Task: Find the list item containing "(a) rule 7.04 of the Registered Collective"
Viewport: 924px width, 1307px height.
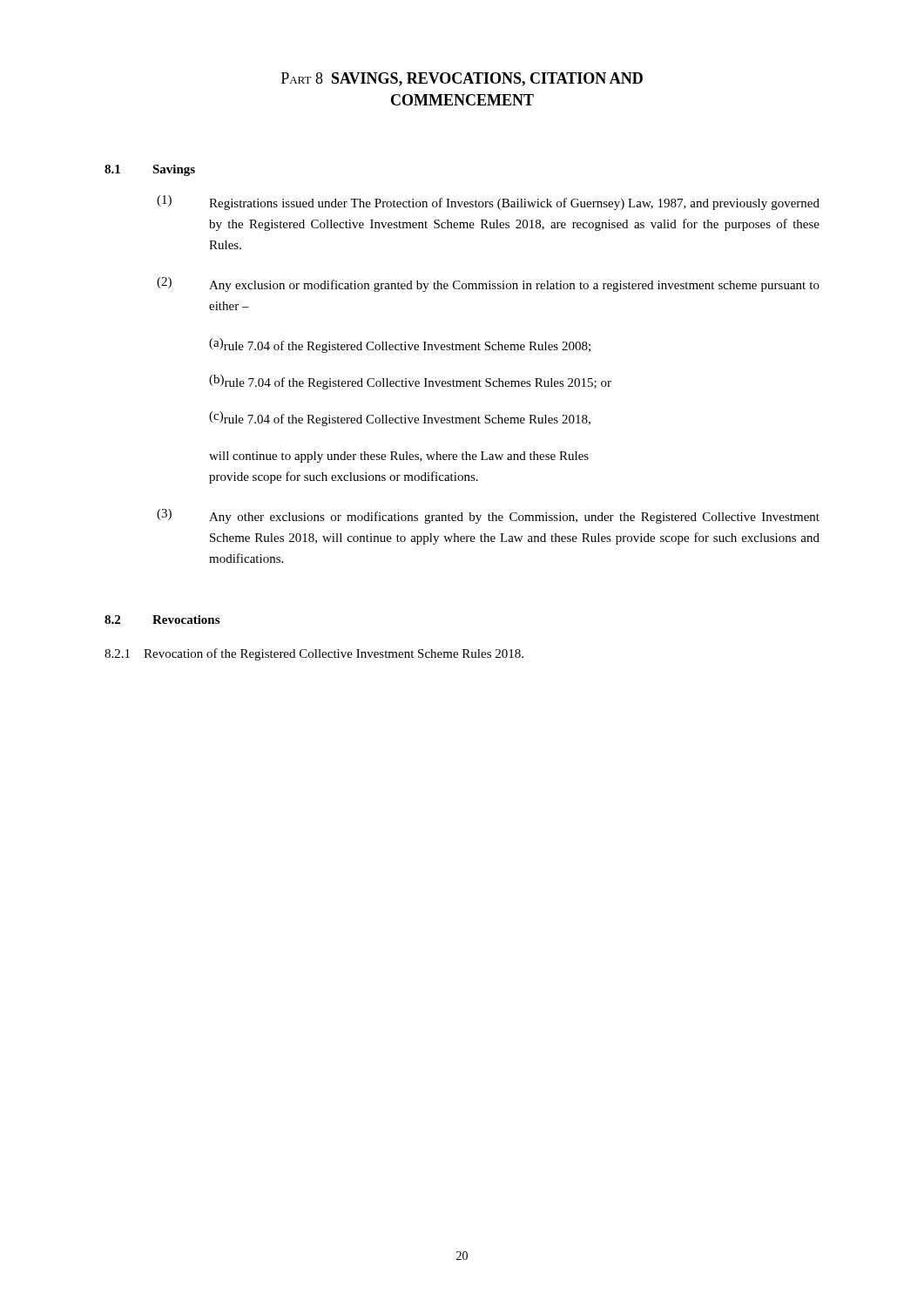Action: (x=462, y=346)
